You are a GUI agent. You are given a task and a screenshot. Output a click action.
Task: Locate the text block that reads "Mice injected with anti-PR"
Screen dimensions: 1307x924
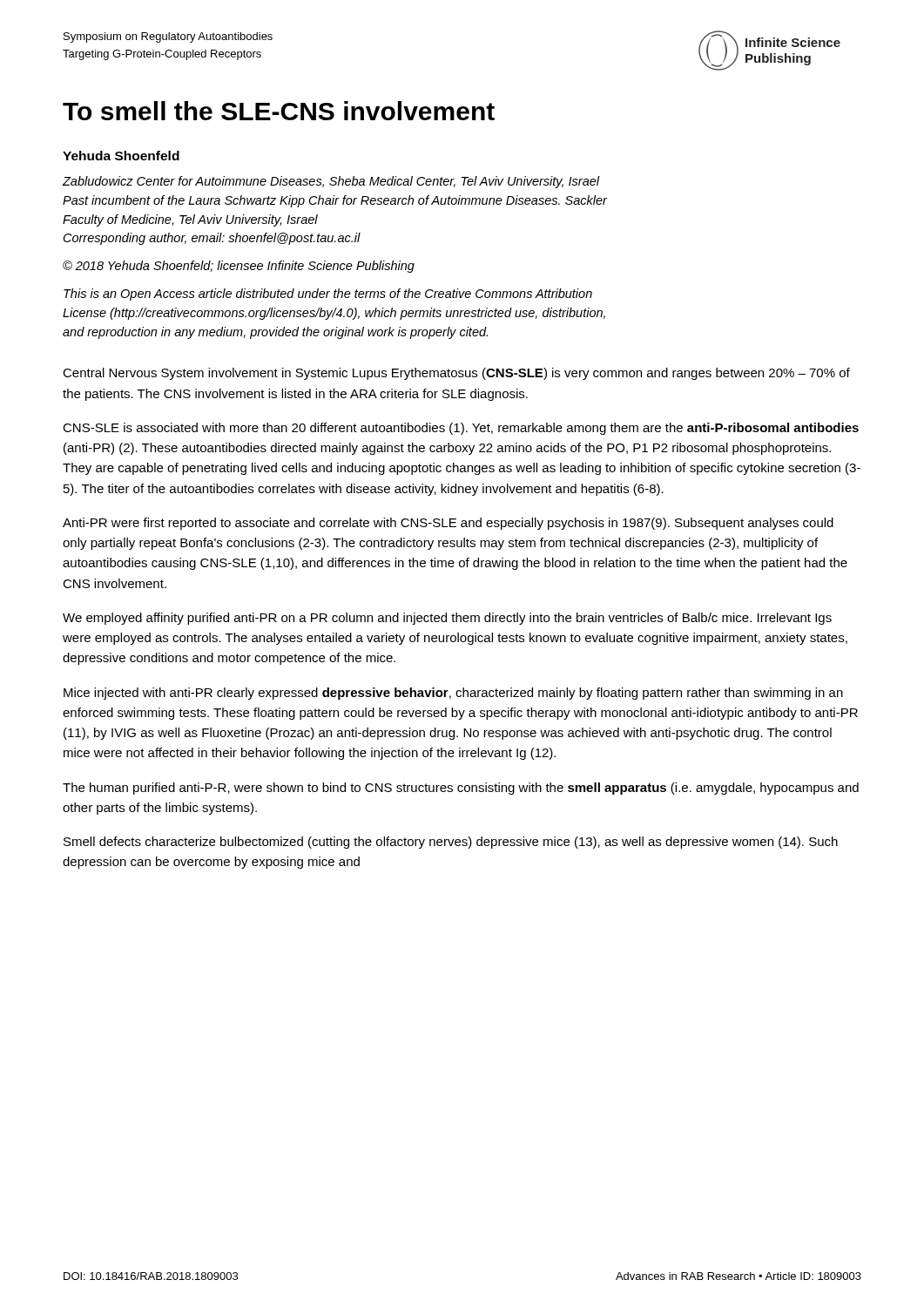(x=461, y=722)
